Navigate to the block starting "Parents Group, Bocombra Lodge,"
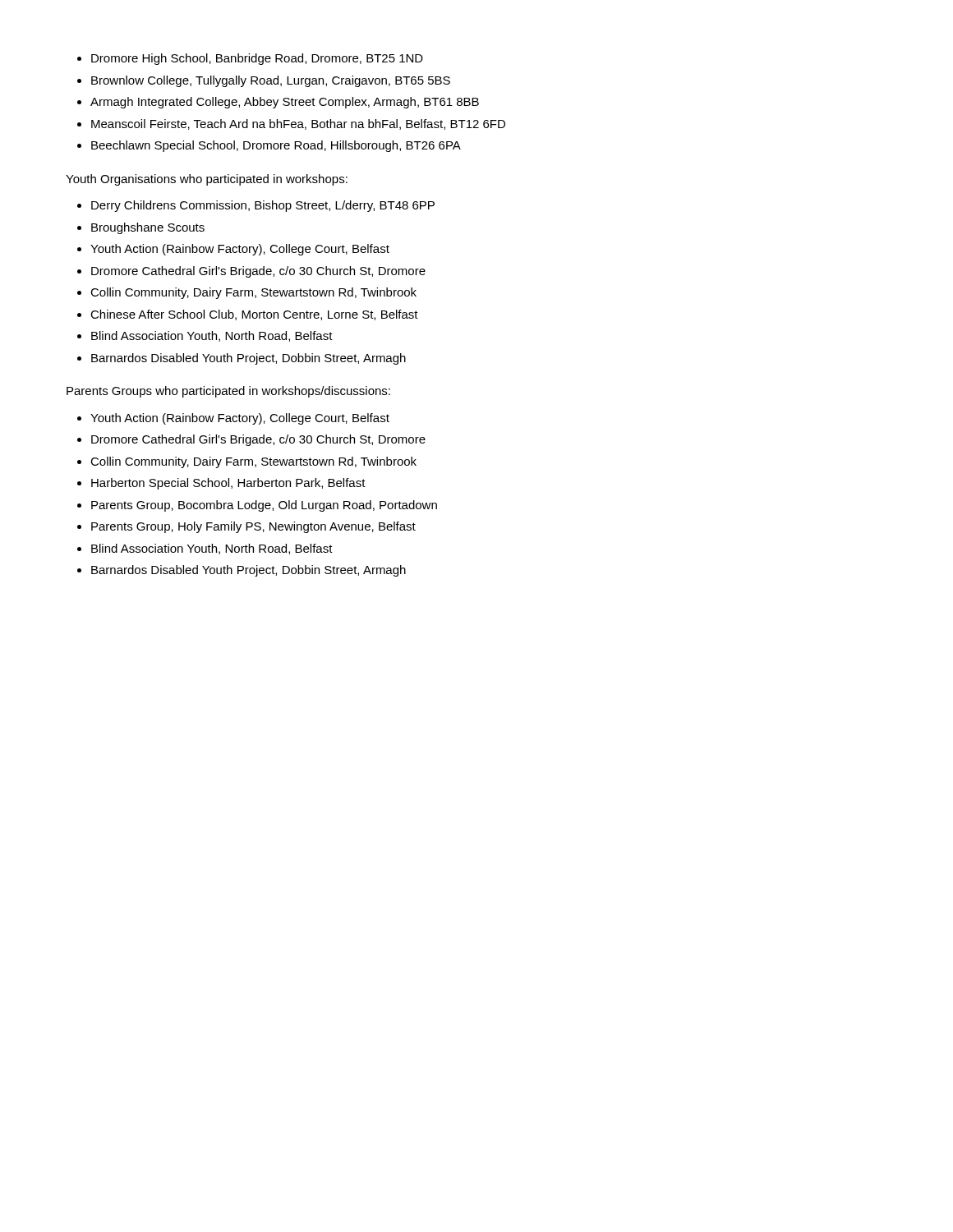 point(264,506)
